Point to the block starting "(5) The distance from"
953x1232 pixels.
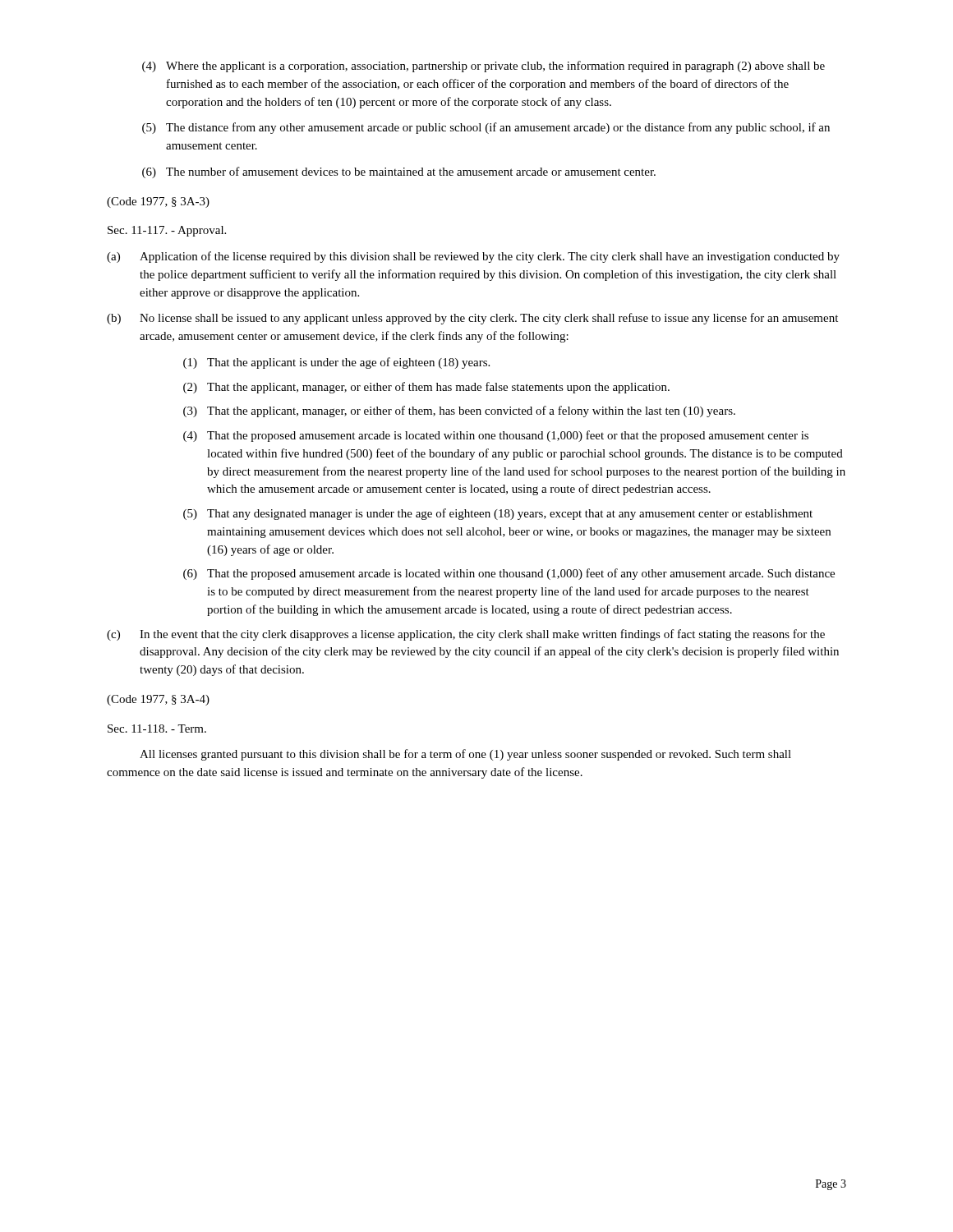[476, 137]
